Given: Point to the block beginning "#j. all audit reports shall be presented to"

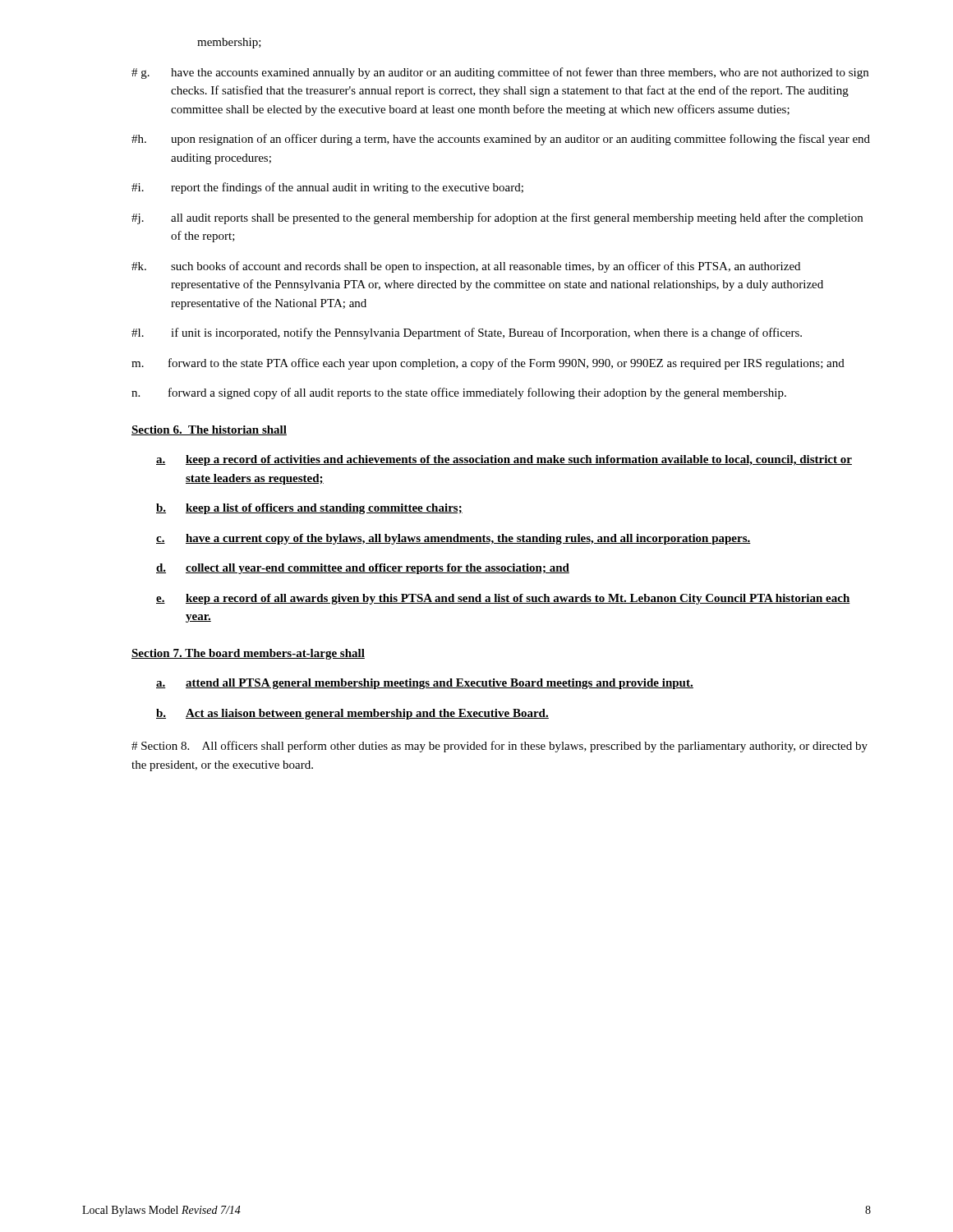Looking at the screenshot, I should click(x=501, y=227).
